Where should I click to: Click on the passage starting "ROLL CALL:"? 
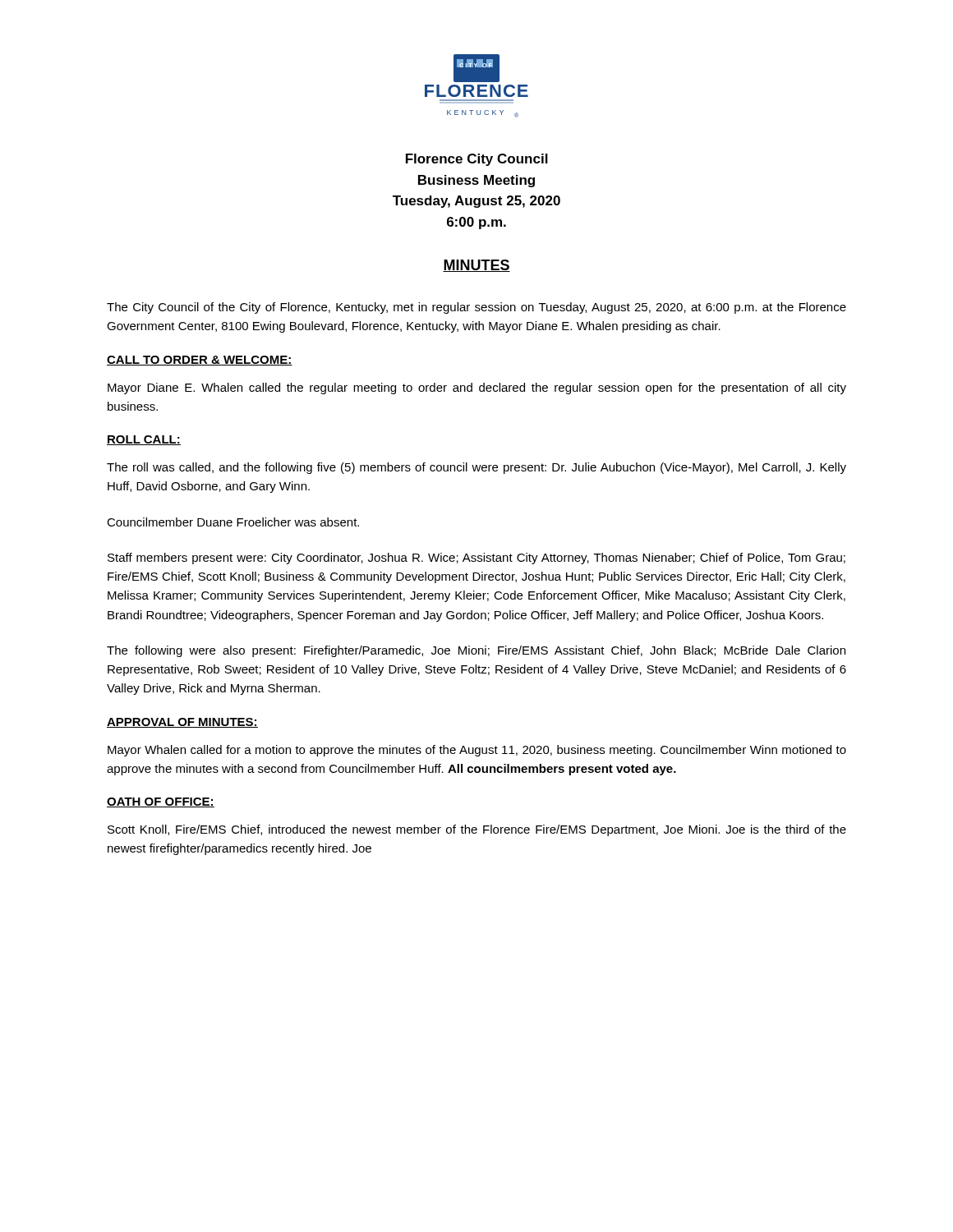144,439
